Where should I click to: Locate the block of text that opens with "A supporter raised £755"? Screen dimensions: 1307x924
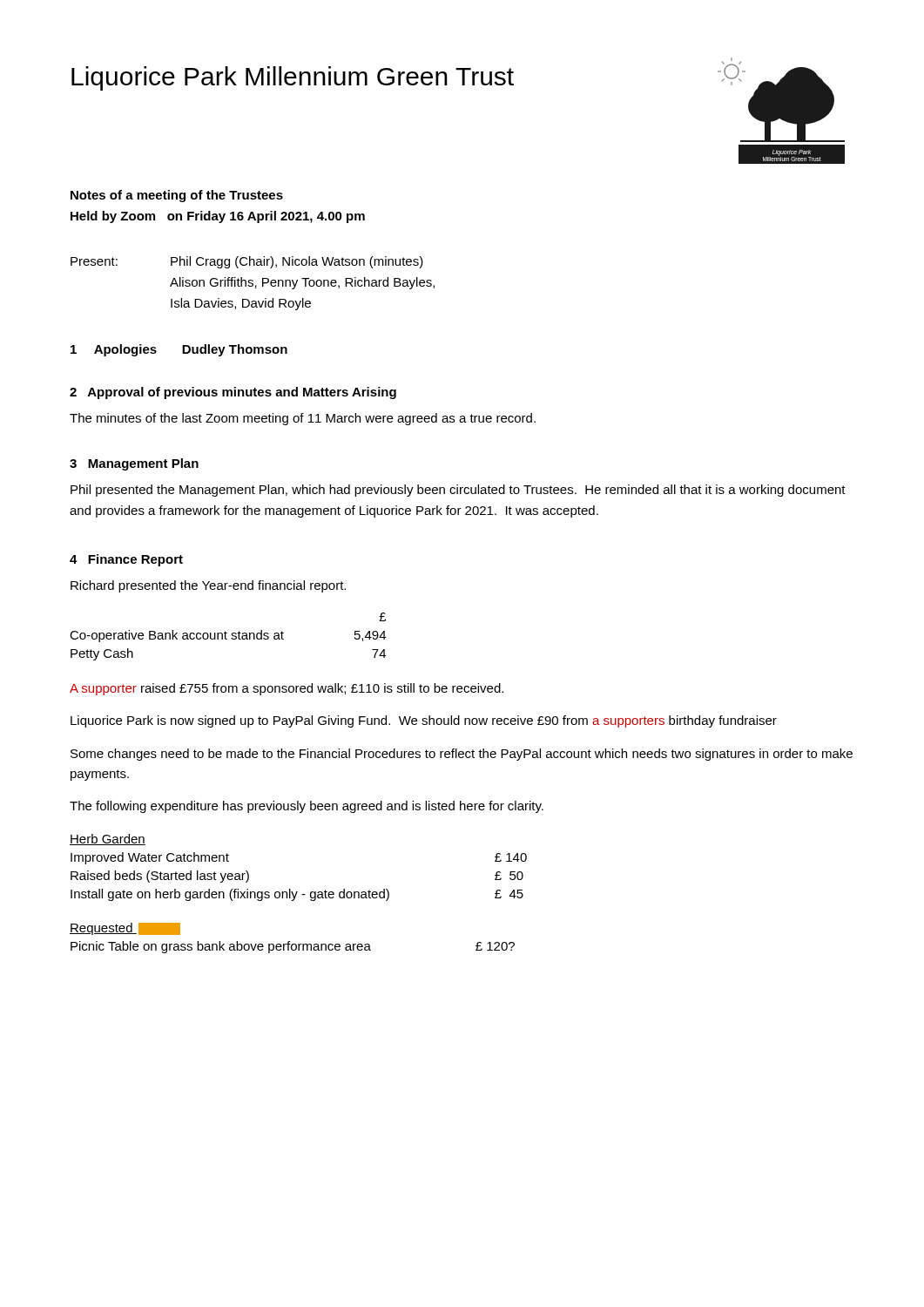click(x=287, y=688)
